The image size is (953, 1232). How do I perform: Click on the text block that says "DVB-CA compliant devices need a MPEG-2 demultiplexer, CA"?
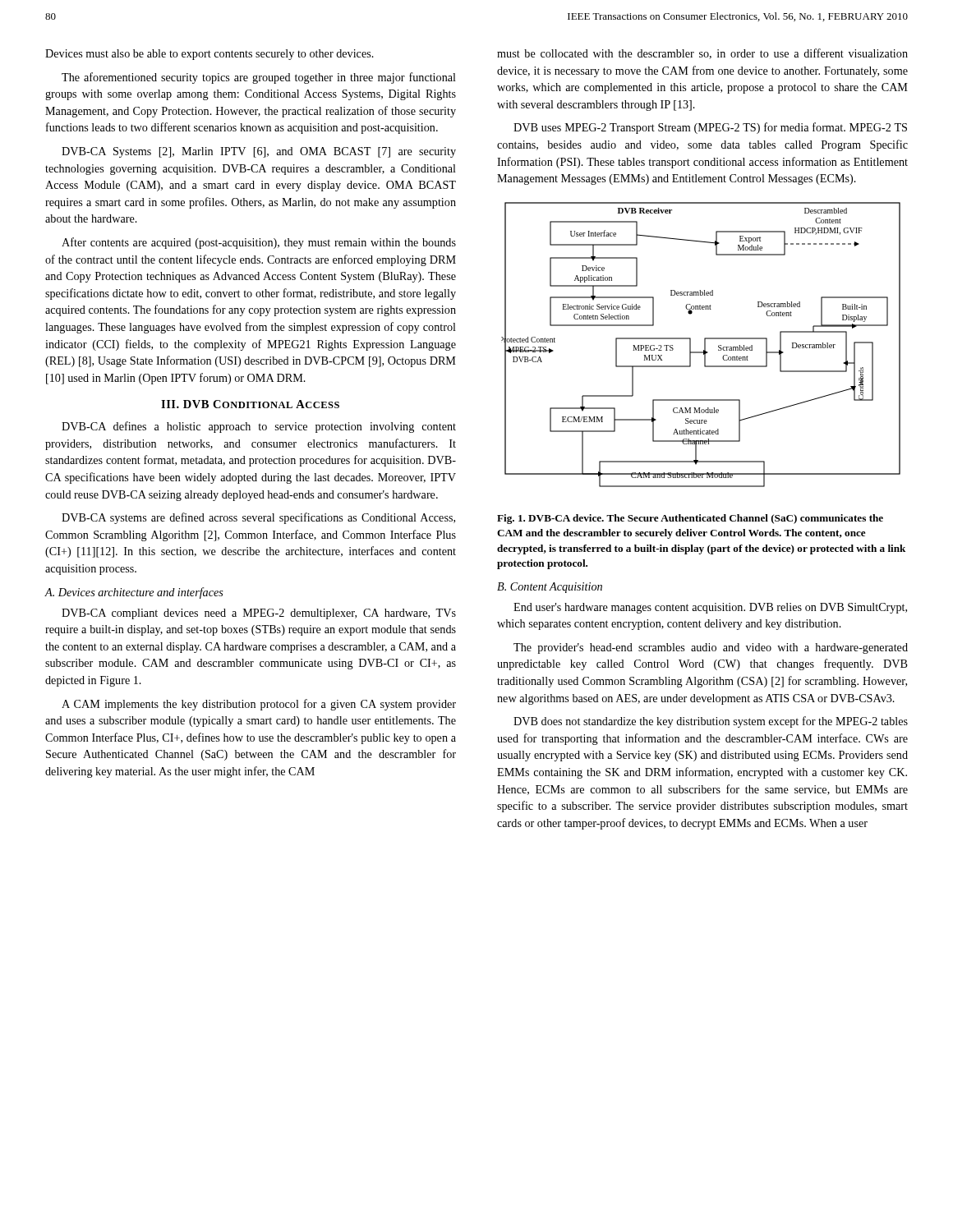(251, 692)
